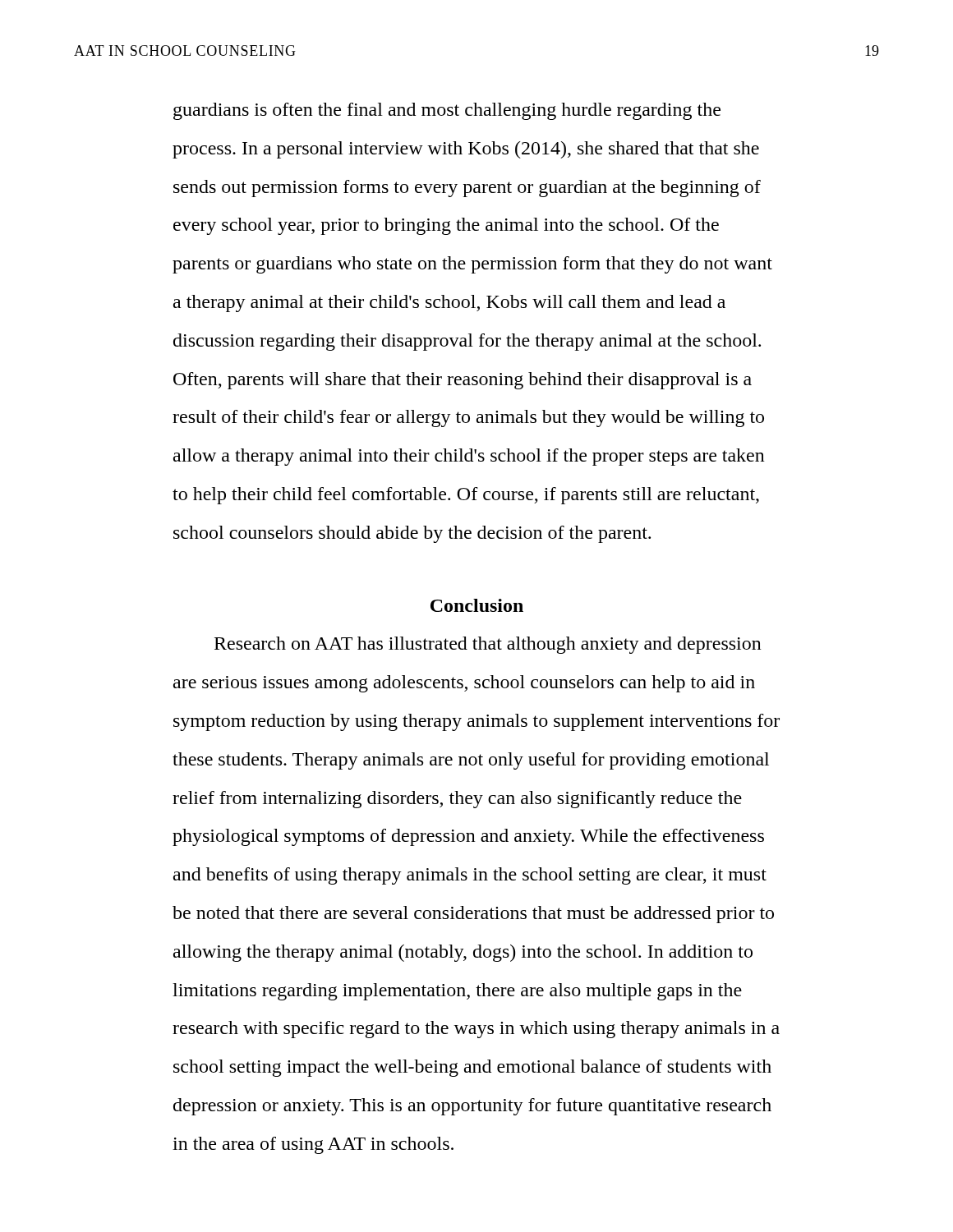Find the block on this page that starts "guardians is often the final"

[x=472, y=321]
